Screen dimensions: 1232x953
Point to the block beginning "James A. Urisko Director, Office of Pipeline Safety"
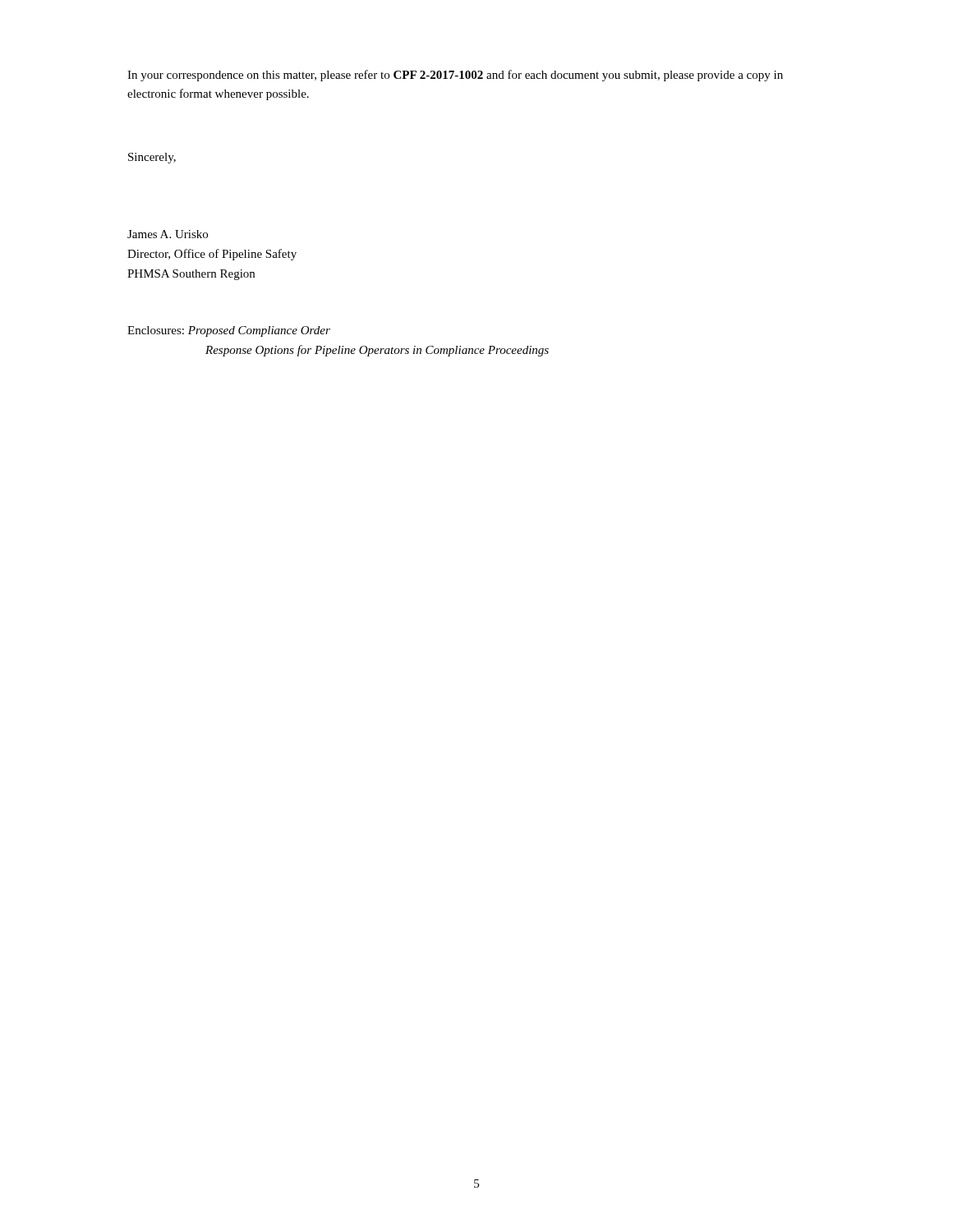pos(212,253)
